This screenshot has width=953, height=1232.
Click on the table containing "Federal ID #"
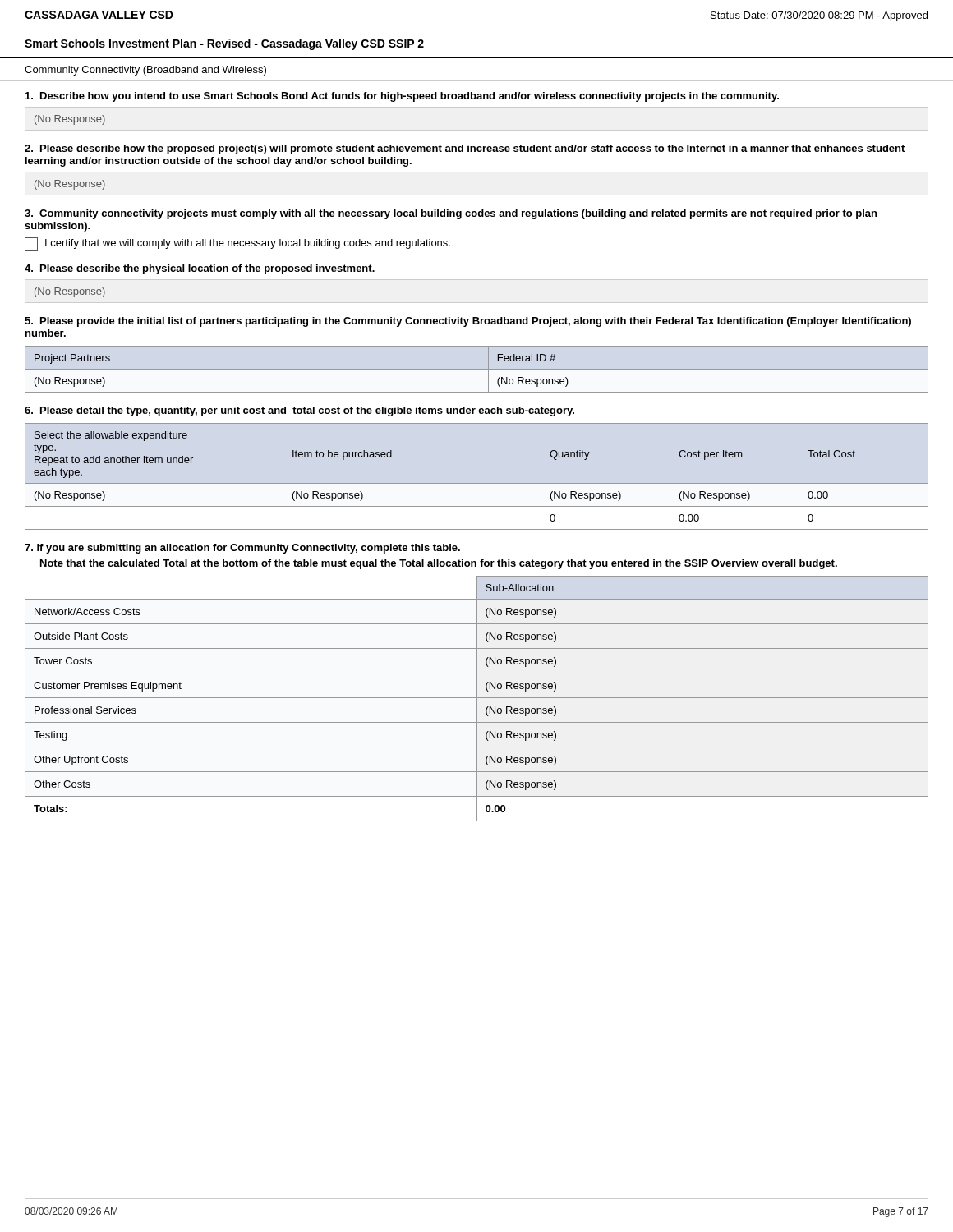pos(476,369)
